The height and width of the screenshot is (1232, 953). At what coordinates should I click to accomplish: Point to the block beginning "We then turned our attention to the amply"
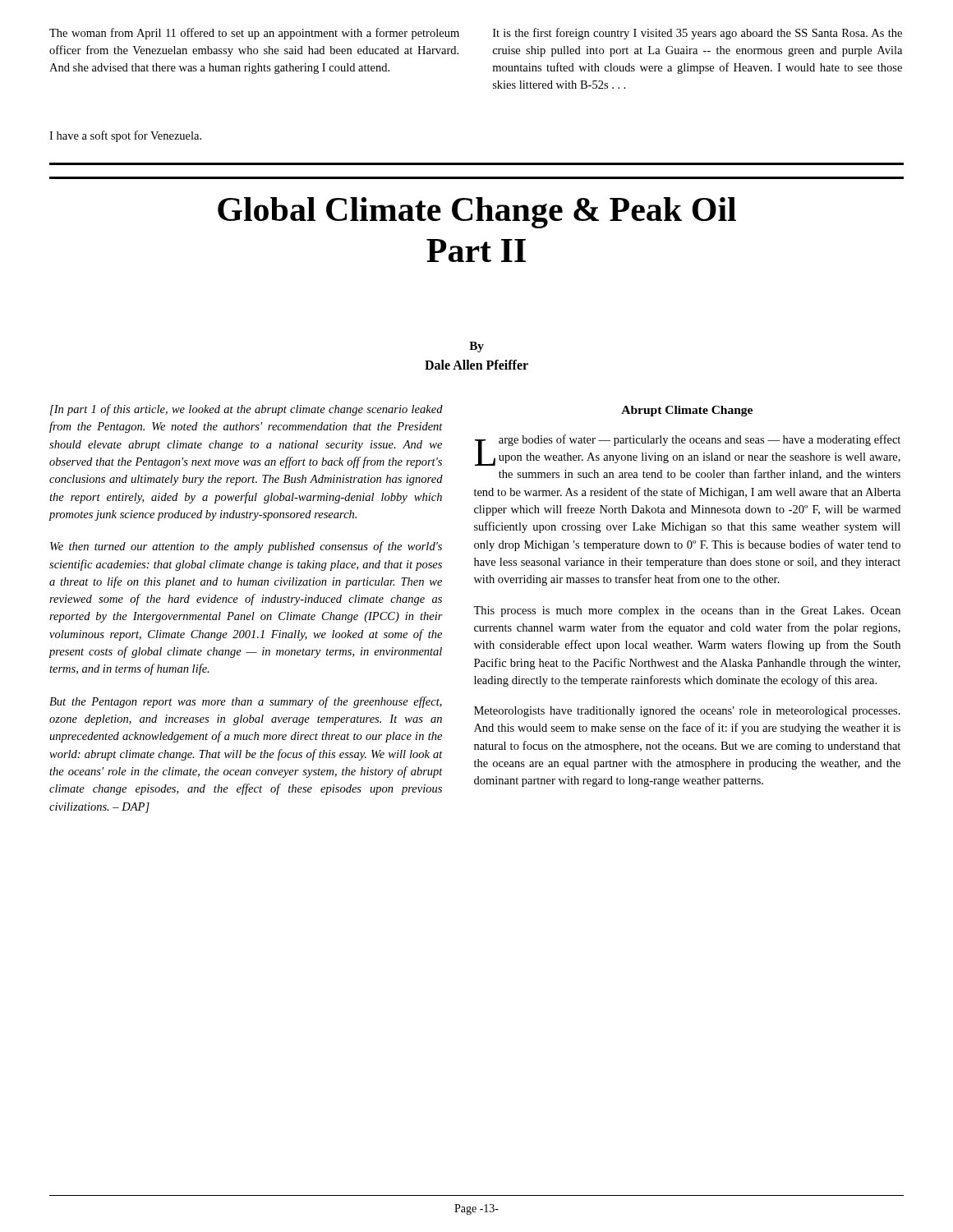[246, 608]
